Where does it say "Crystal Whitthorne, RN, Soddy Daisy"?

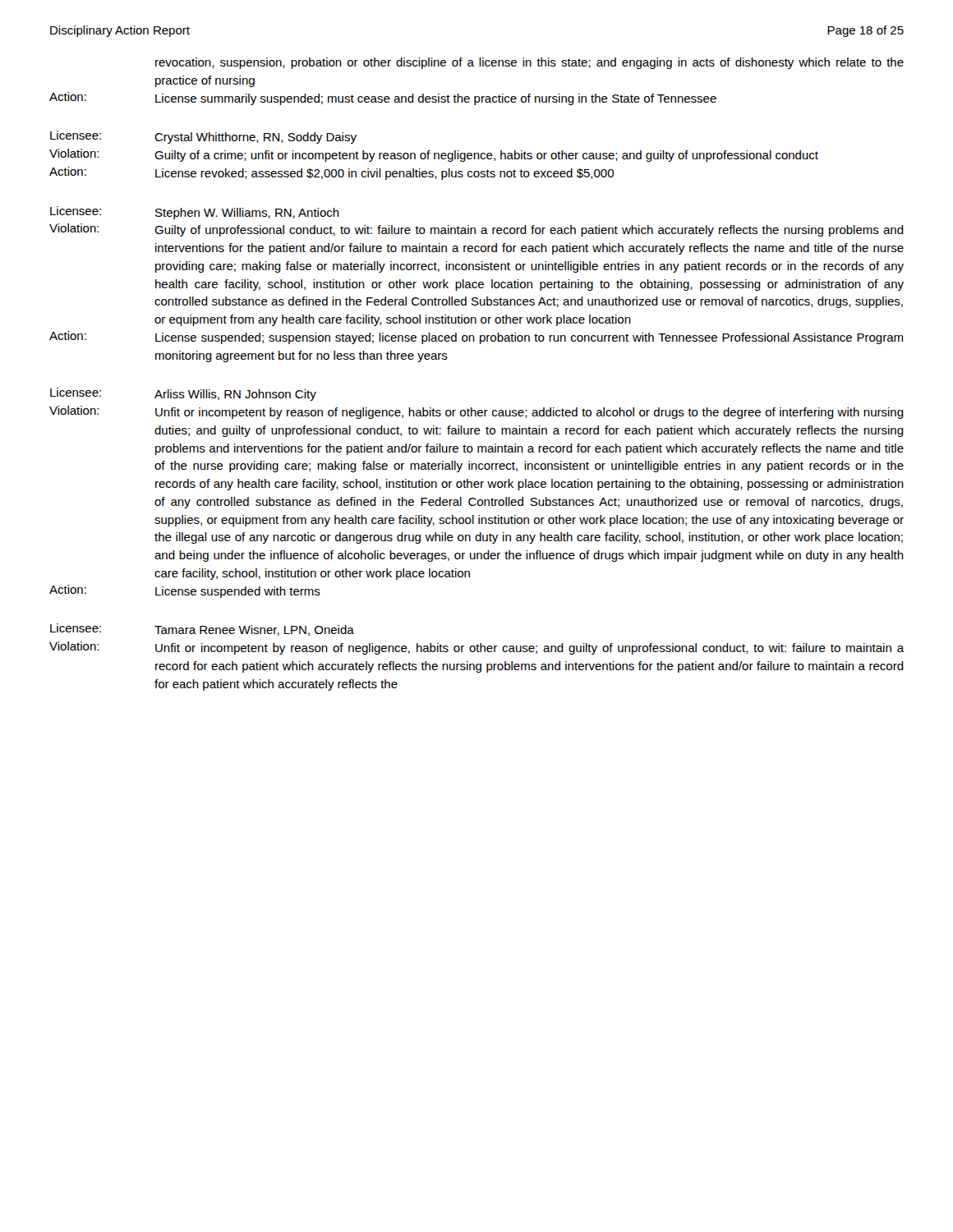[x=255, y=137]
